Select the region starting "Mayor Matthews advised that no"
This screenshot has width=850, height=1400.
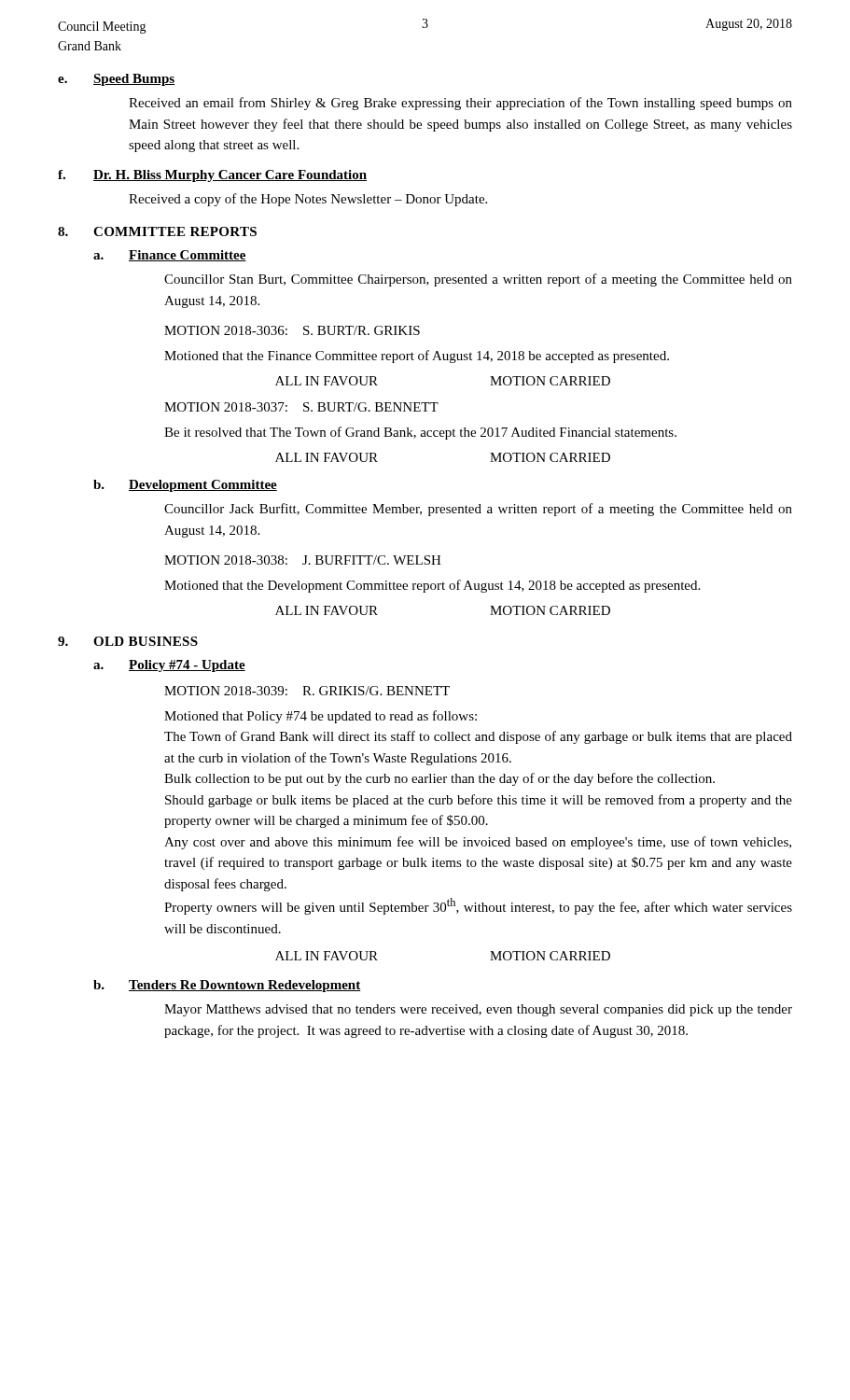tap(478, 1019)
